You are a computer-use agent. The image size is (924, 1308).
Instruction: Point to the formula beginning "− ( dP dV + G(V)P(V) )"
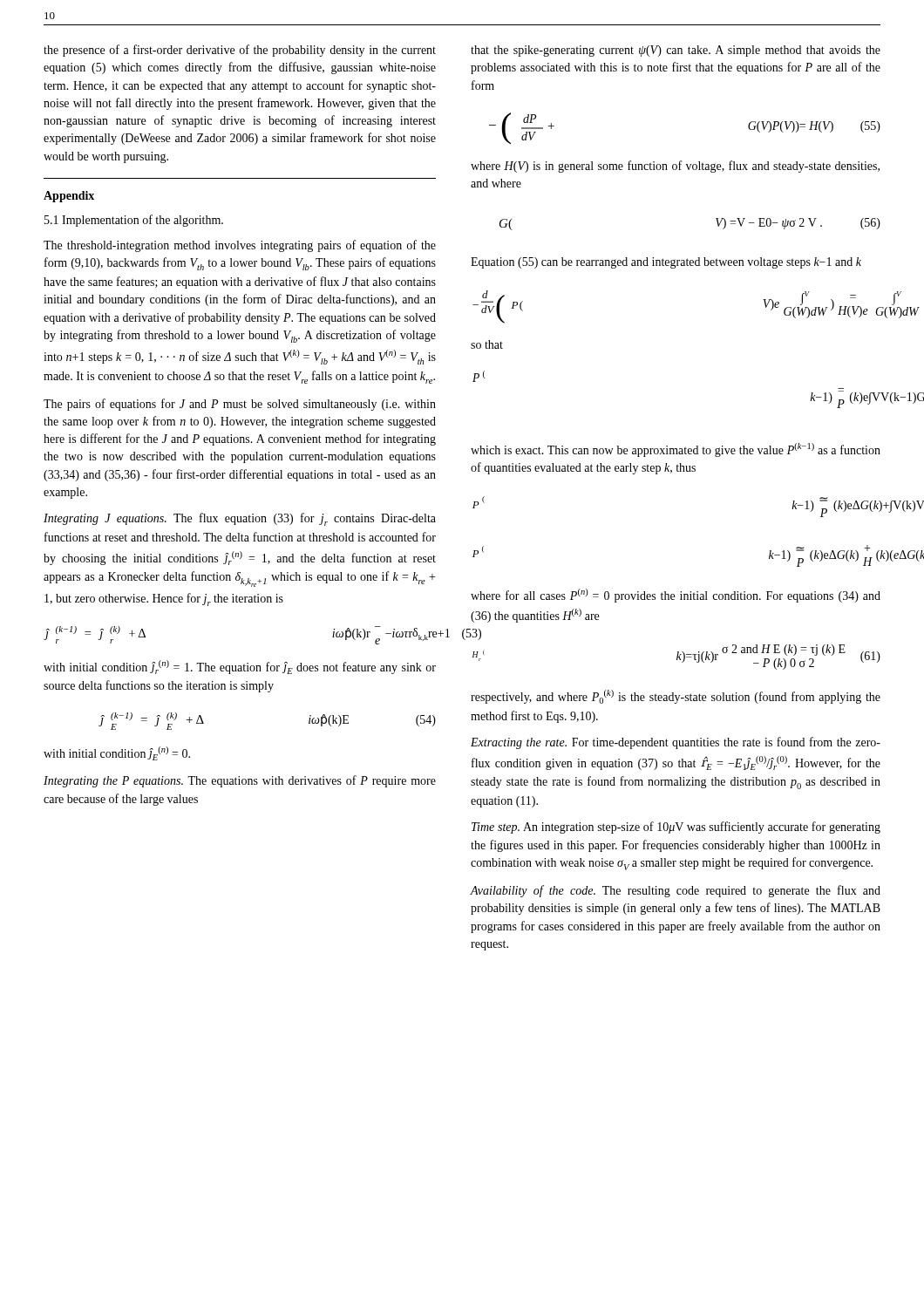[532, 128]
